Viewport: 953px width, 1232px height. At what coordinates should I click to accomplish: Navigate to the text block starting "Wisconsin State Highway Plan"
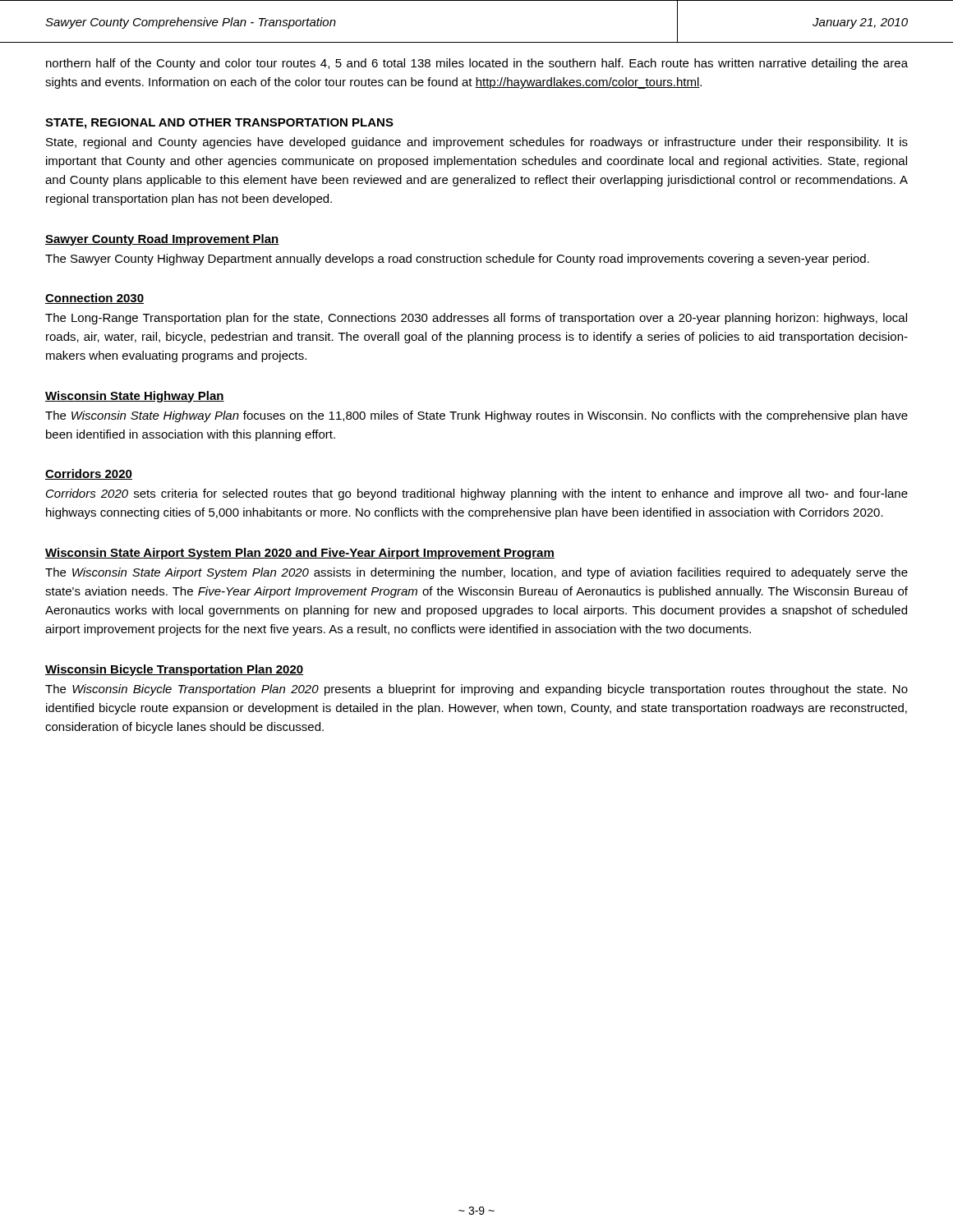pyautogui.click(x=134, y=395)
